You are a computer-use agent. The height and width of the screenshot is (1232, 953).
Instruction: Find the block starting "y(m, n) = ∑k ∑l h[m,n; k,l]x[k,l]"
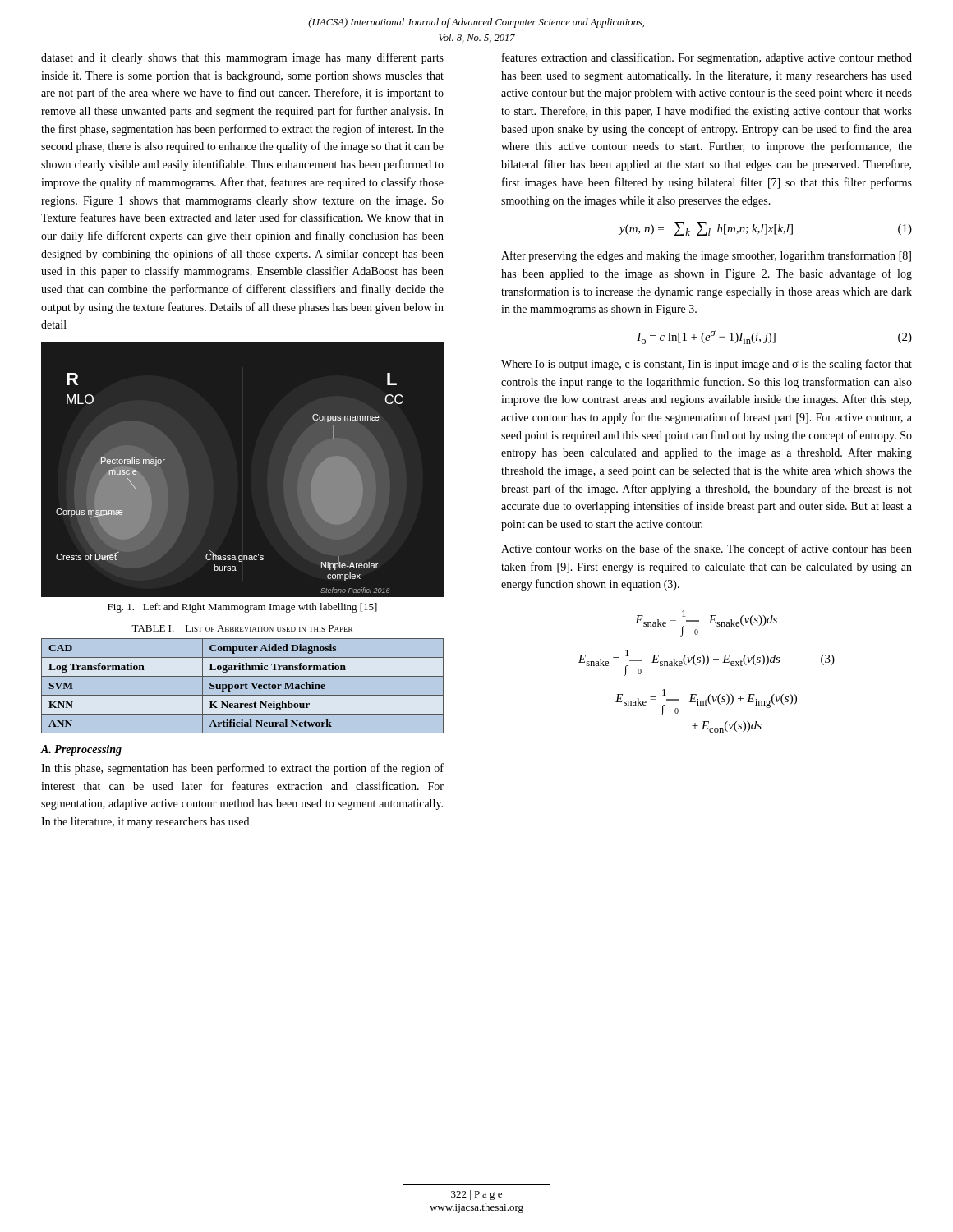tap(766, 228)
